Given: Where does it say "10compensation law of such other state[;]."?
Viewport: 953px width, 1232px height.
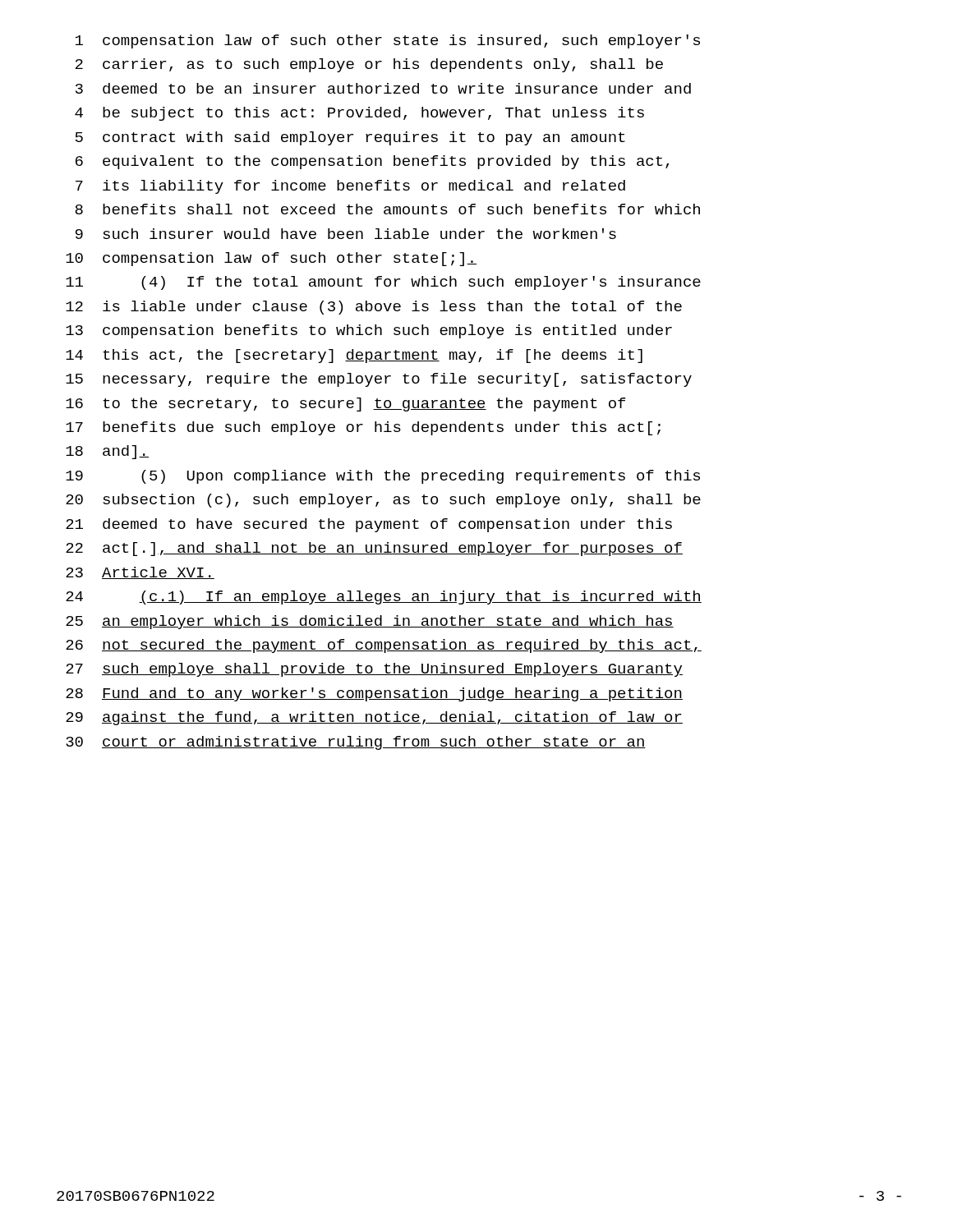Looking at the screenshot, I should tap(266, 259).
